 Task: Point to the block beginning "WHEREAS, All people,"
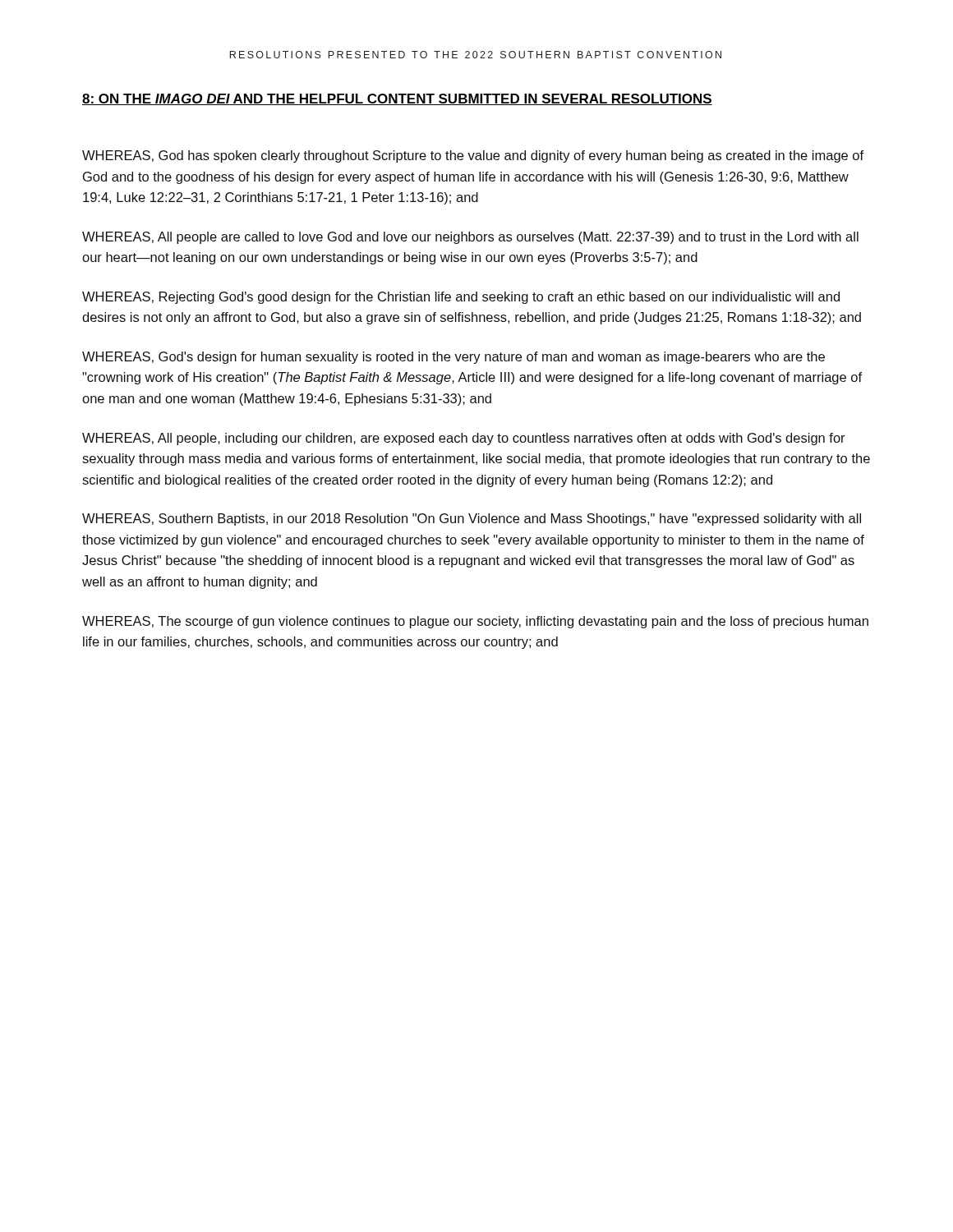point(476,458)
